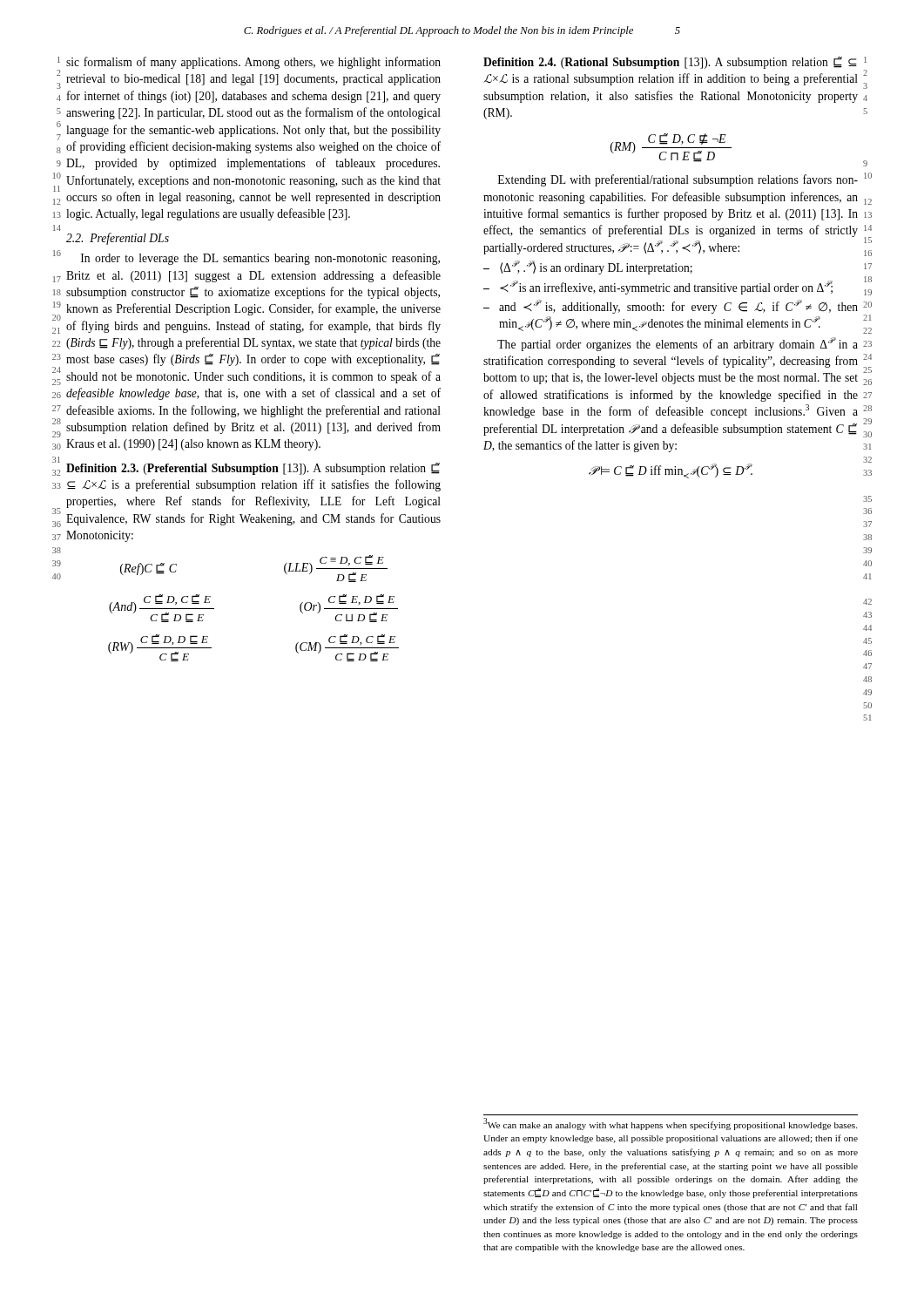Find the text block starting "sic formalism of many applications. Among others,"
Viewport: 924px width, 1307px height.
[x=253, y=138]
